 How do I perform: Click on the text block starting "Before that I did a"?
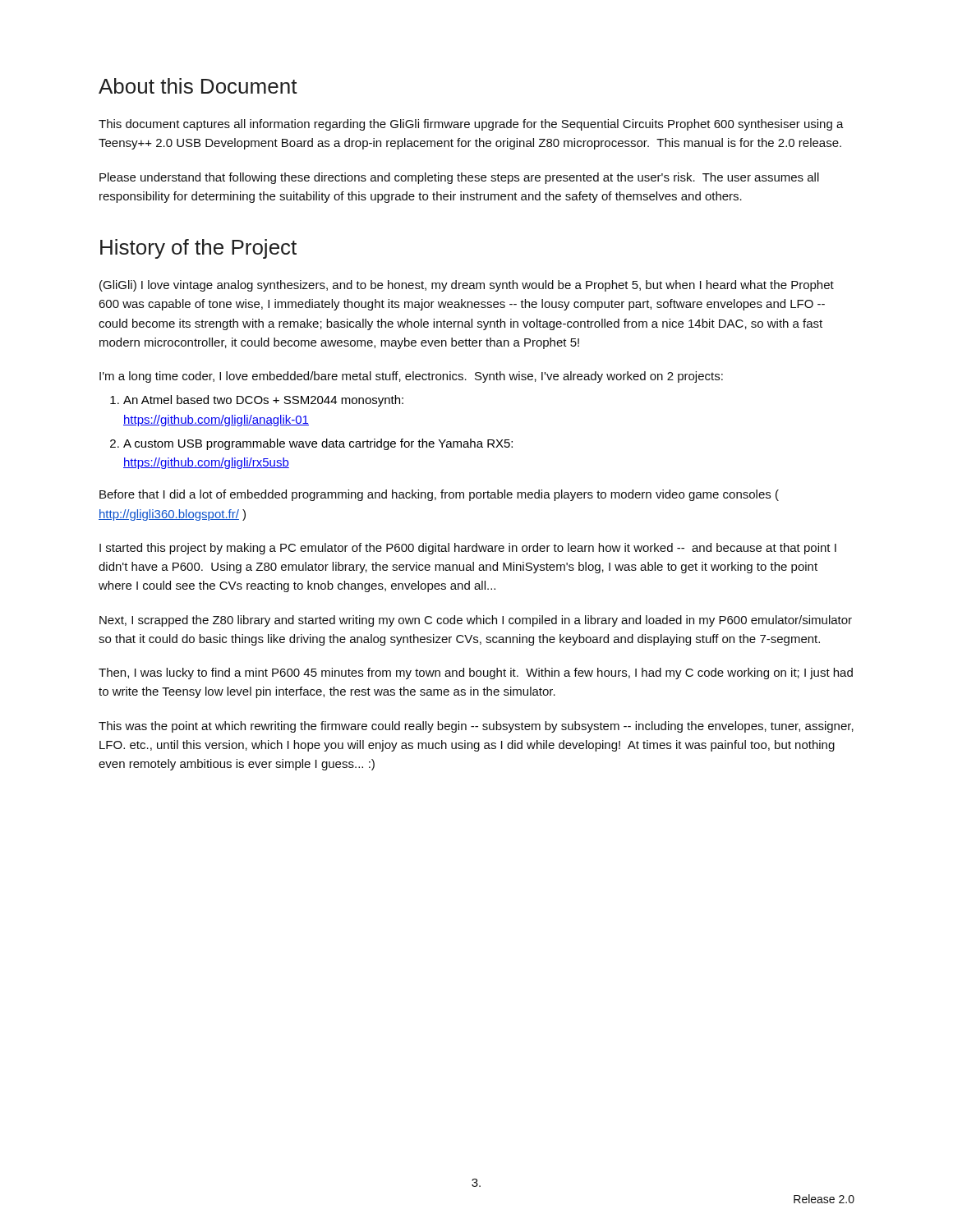click(439, 504)
